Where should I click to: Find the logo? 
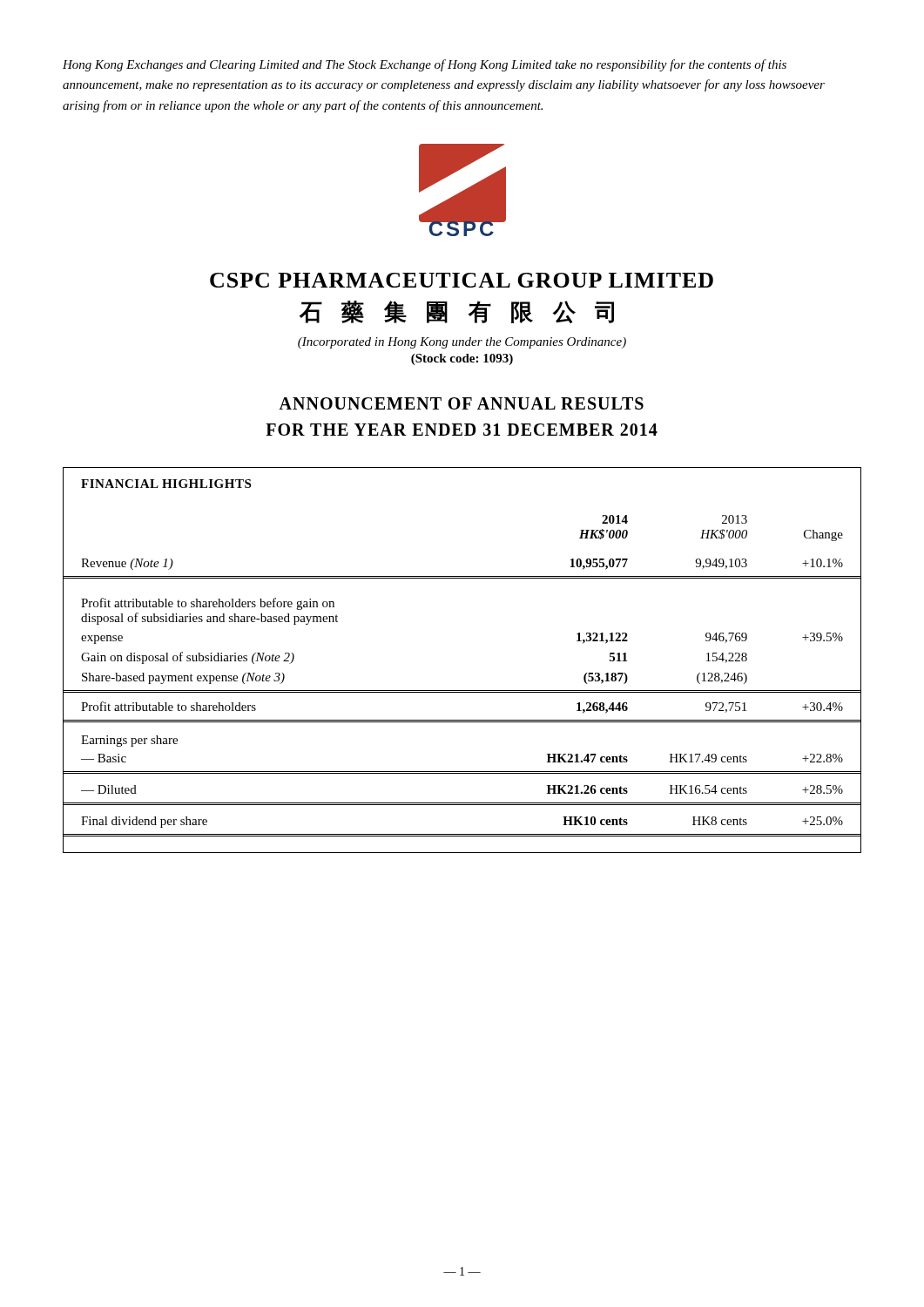coord(462,200)
